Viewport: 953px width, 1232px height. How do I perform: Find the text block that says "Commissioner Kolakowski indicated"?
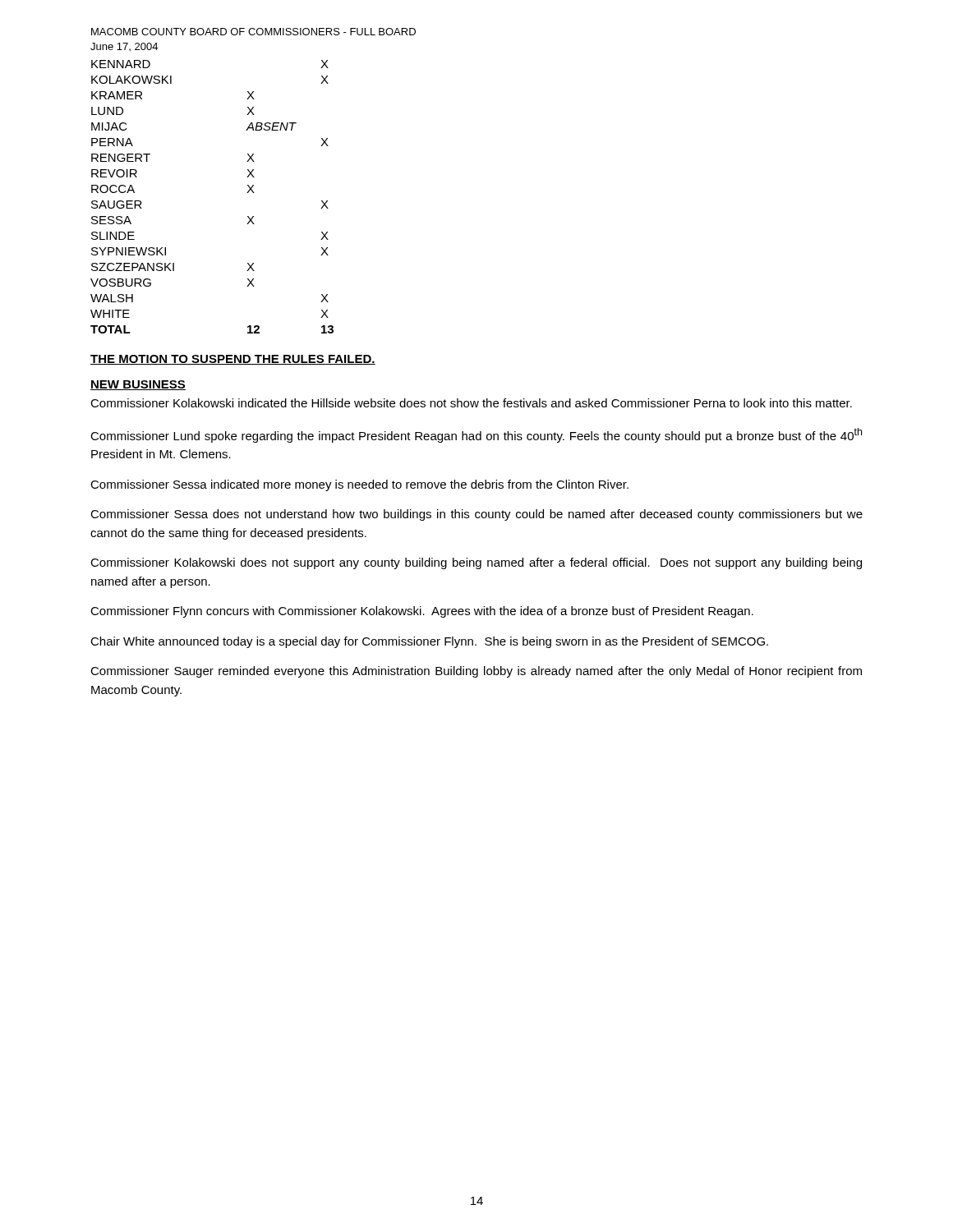pos(472,403)
